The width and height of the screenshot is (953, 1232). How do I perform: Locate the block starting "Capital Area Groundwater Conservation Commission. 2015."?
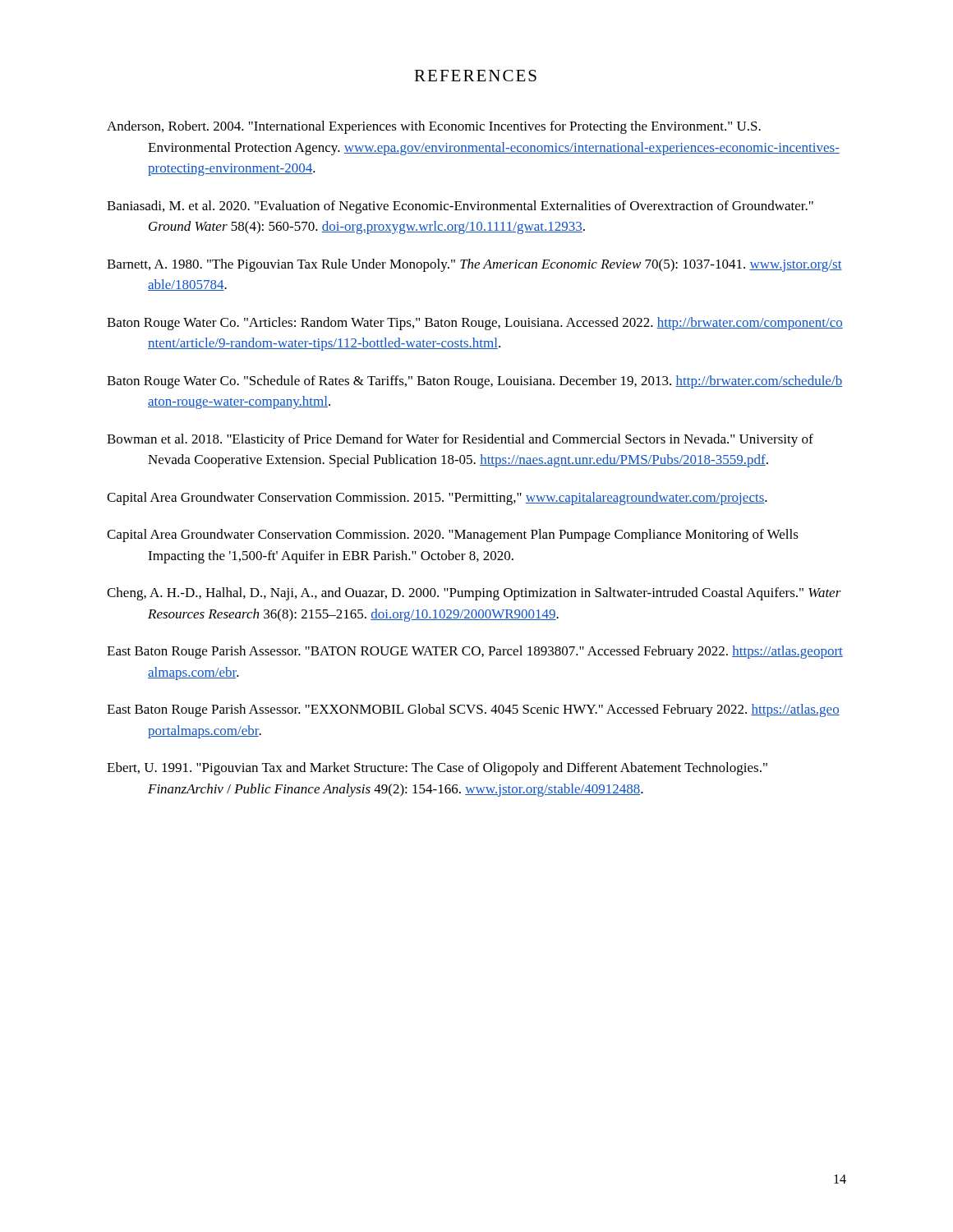(x=437, y=497)
